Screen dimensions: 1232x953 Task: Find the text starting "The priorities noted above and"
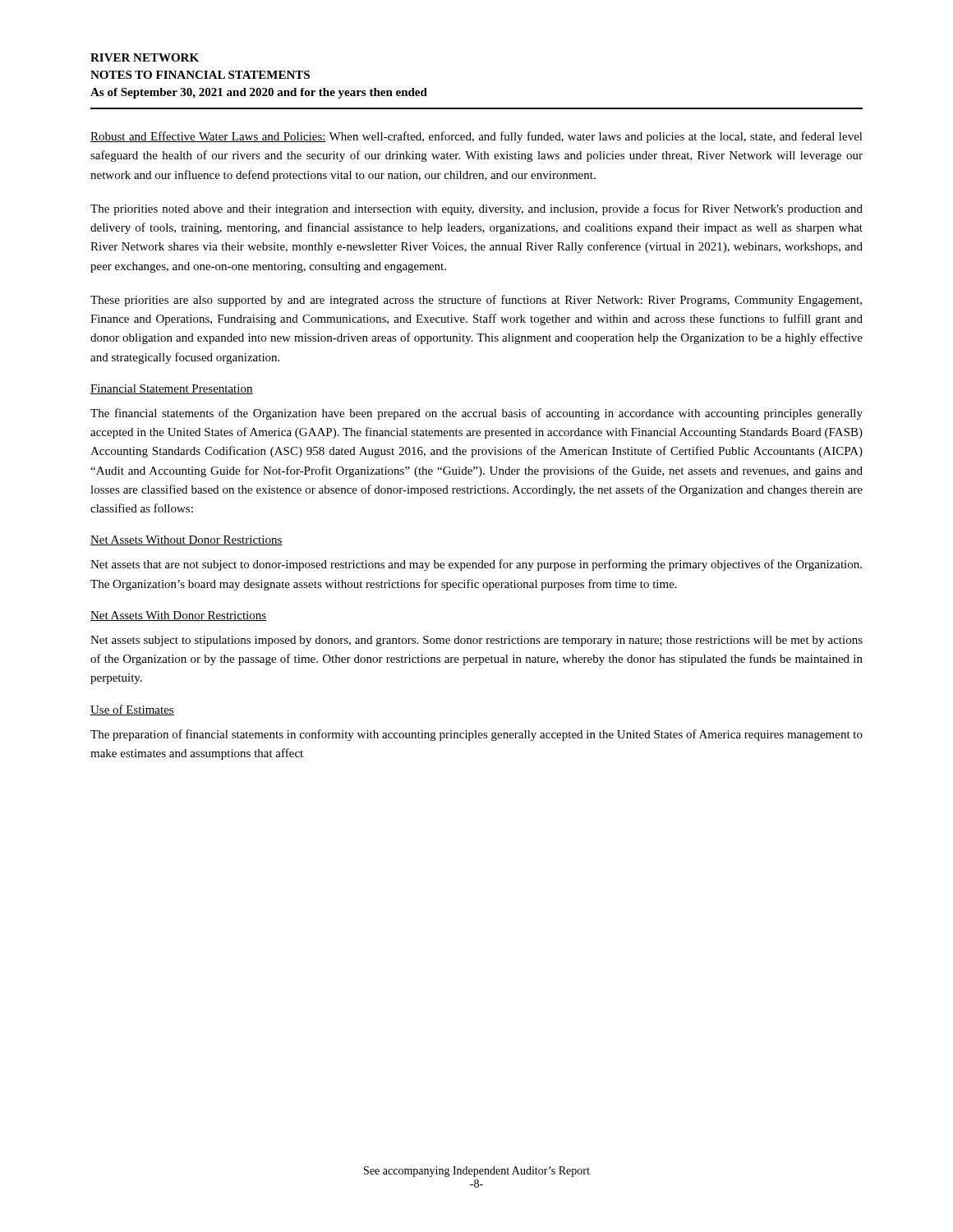pyautogui.click(x=476, y=237)
